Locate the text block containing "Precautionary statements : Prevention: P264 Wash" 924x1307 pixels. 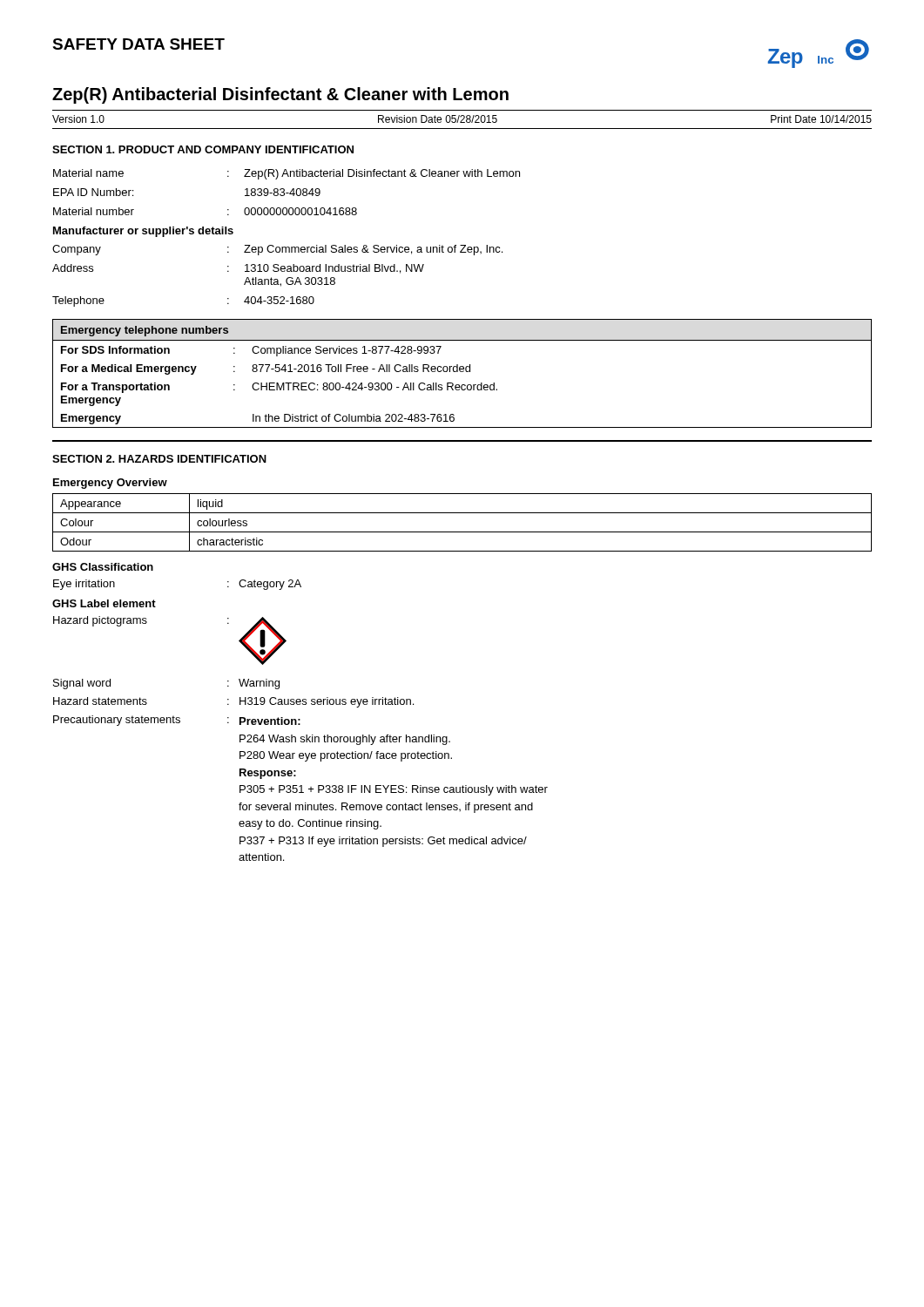click(x=462, y=789)
